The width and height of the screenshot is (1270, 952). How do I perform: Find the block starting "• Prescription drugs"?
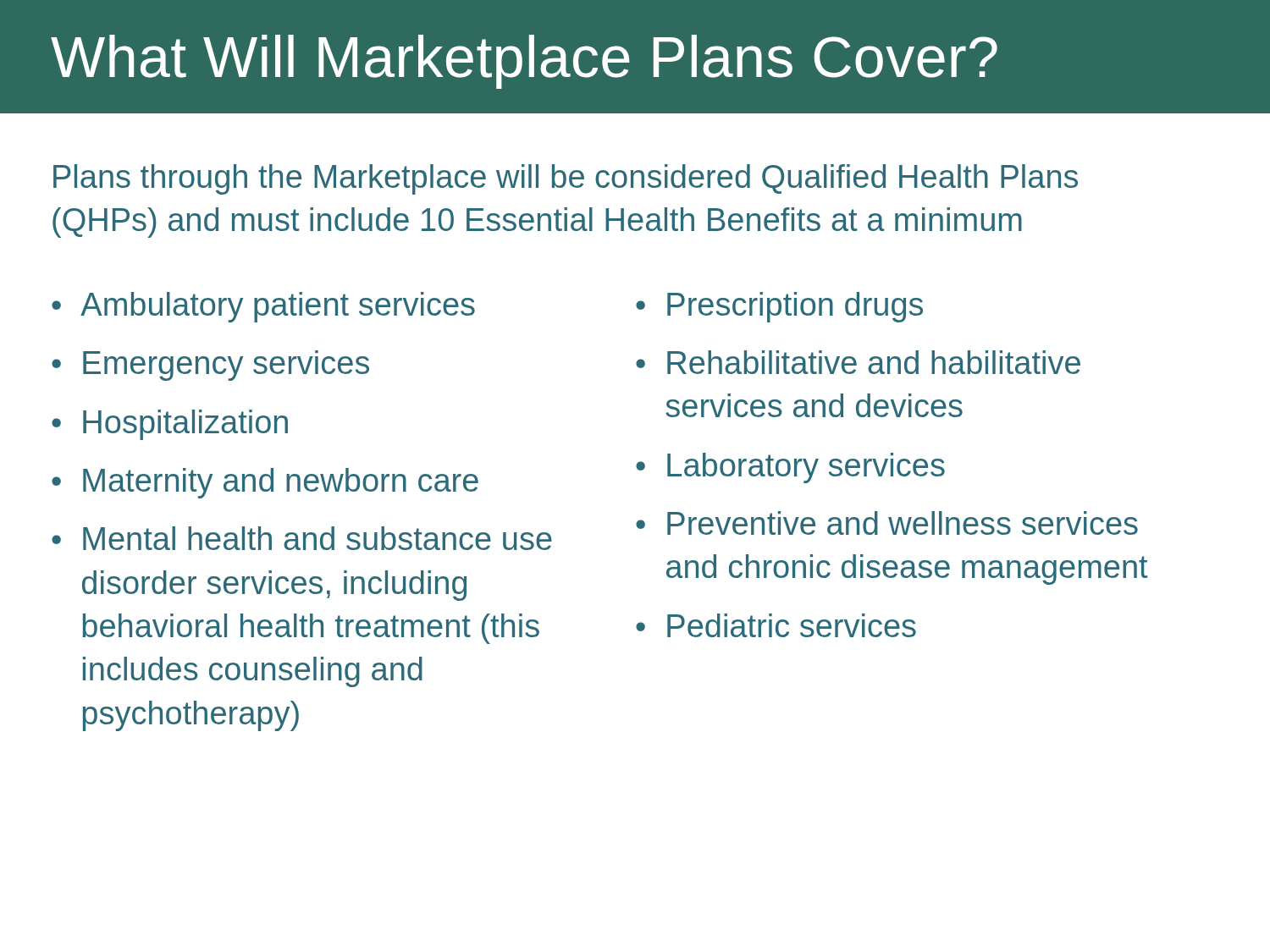coord(780,305)
